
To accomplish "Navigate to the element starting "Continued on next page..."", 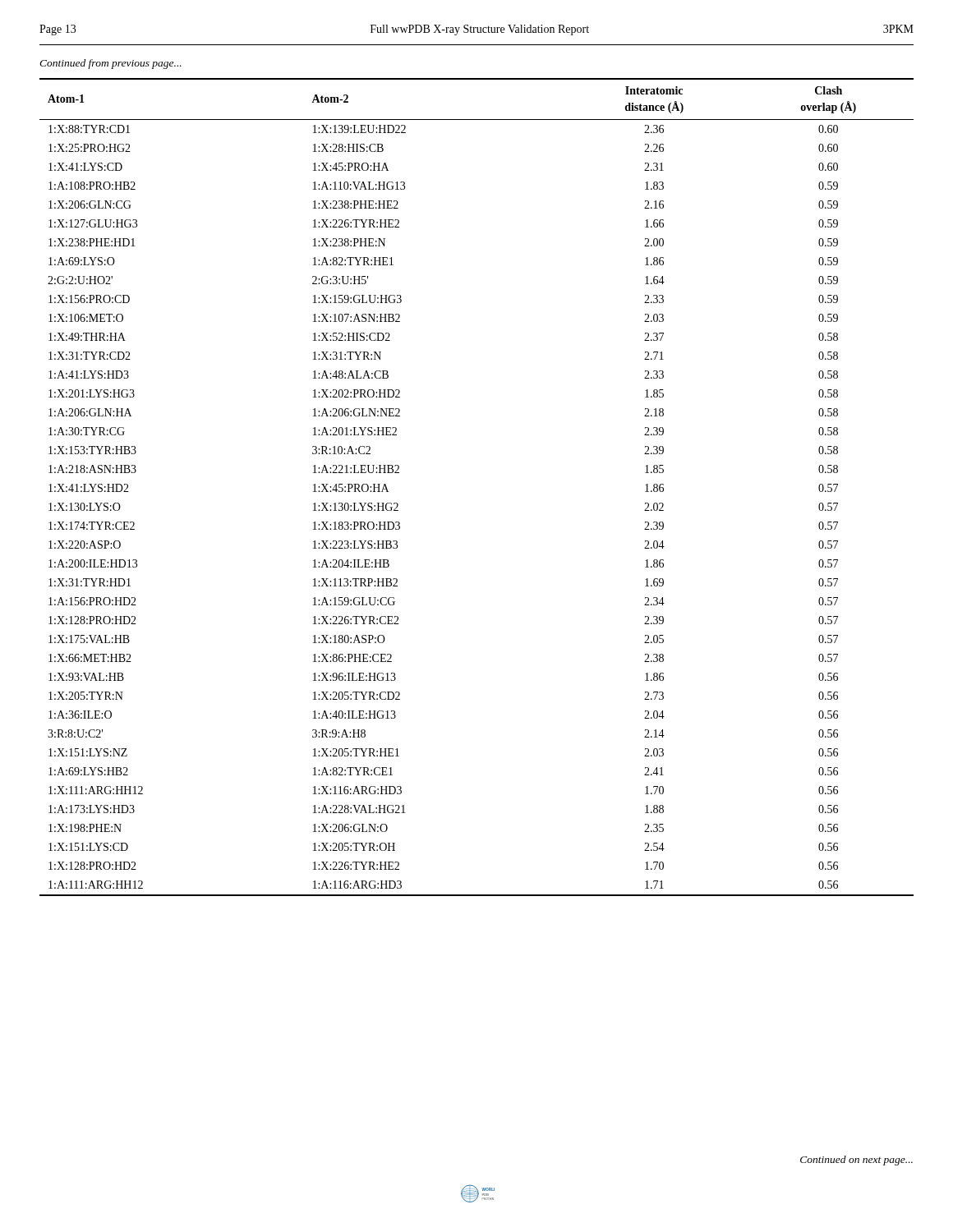I will 857,1159.
